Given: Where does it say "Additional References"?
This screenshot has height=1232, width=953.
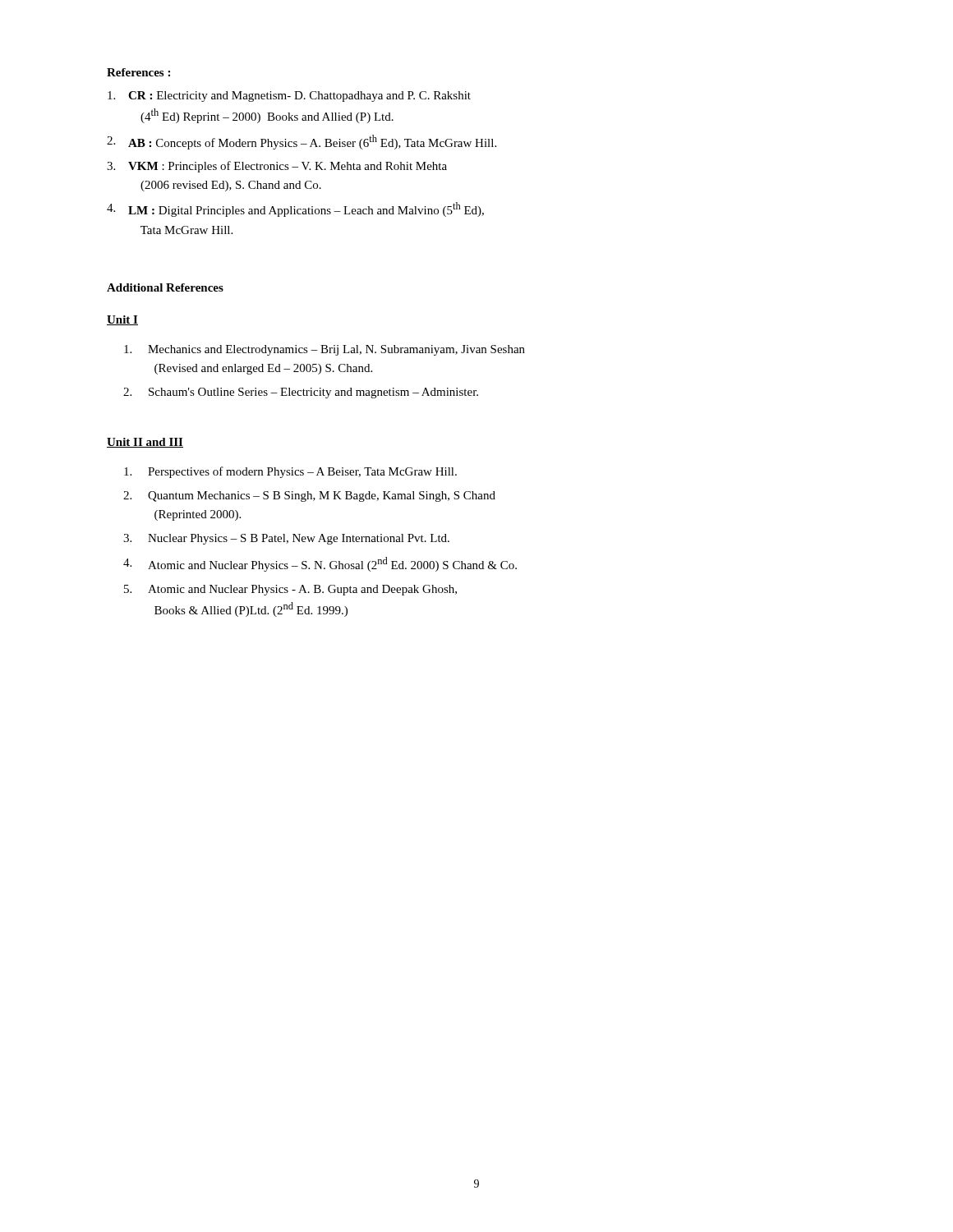Looking at the screenshot, I should tap(165, 287).
